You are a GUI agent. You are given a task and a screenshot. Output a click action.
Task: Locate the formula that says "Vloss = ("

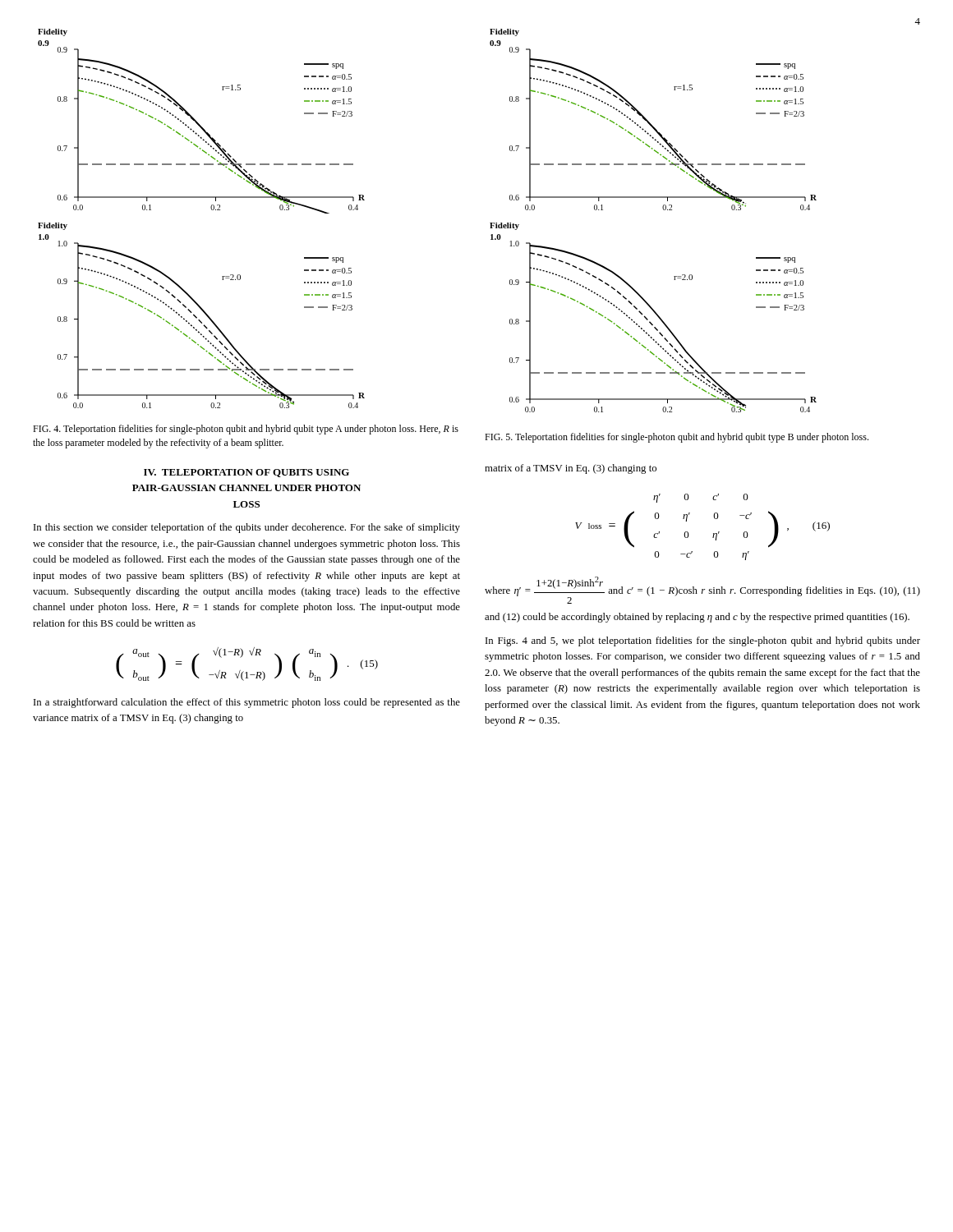pos(654,498)
